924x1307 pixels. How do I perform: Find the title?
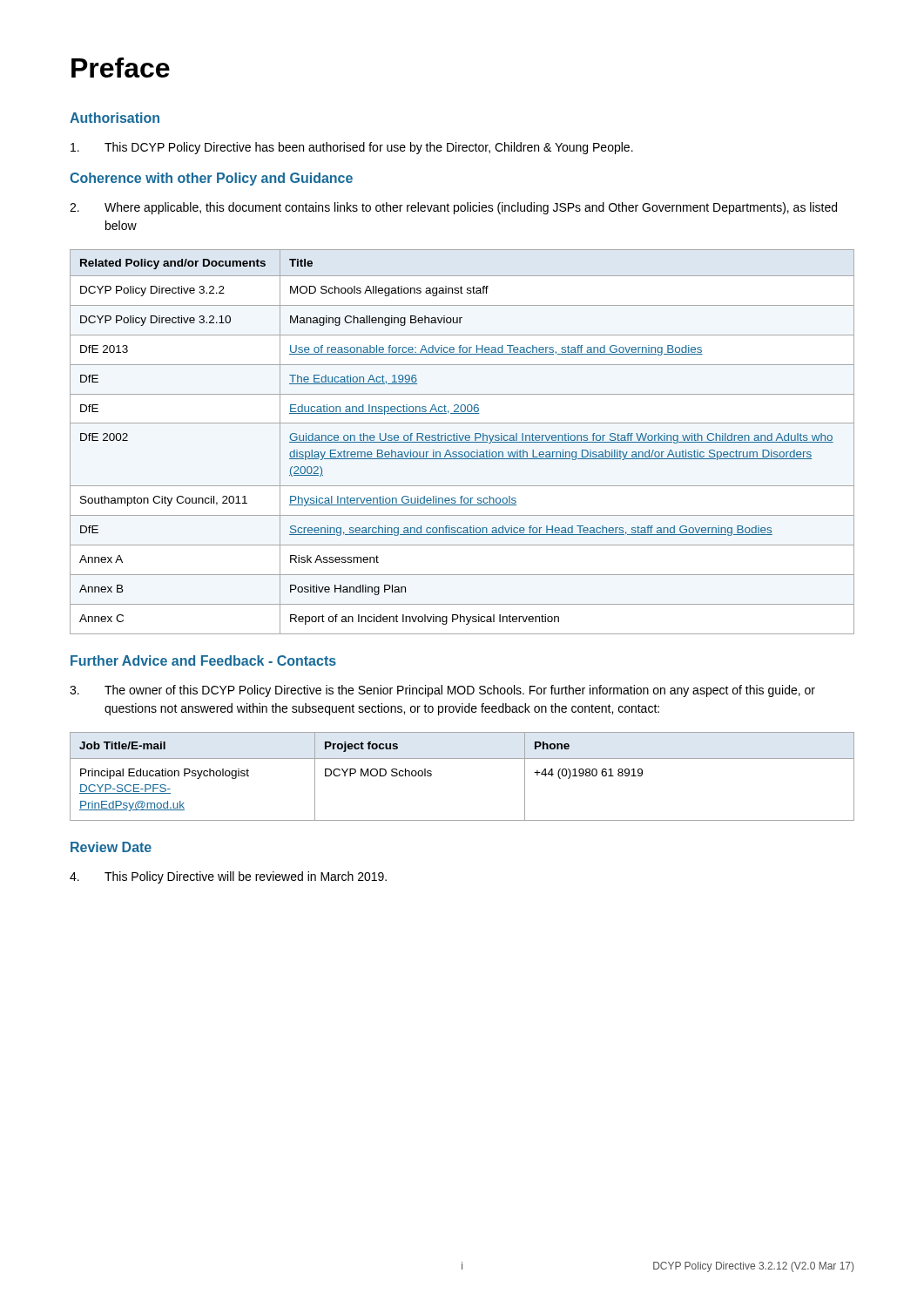point(462,68)
